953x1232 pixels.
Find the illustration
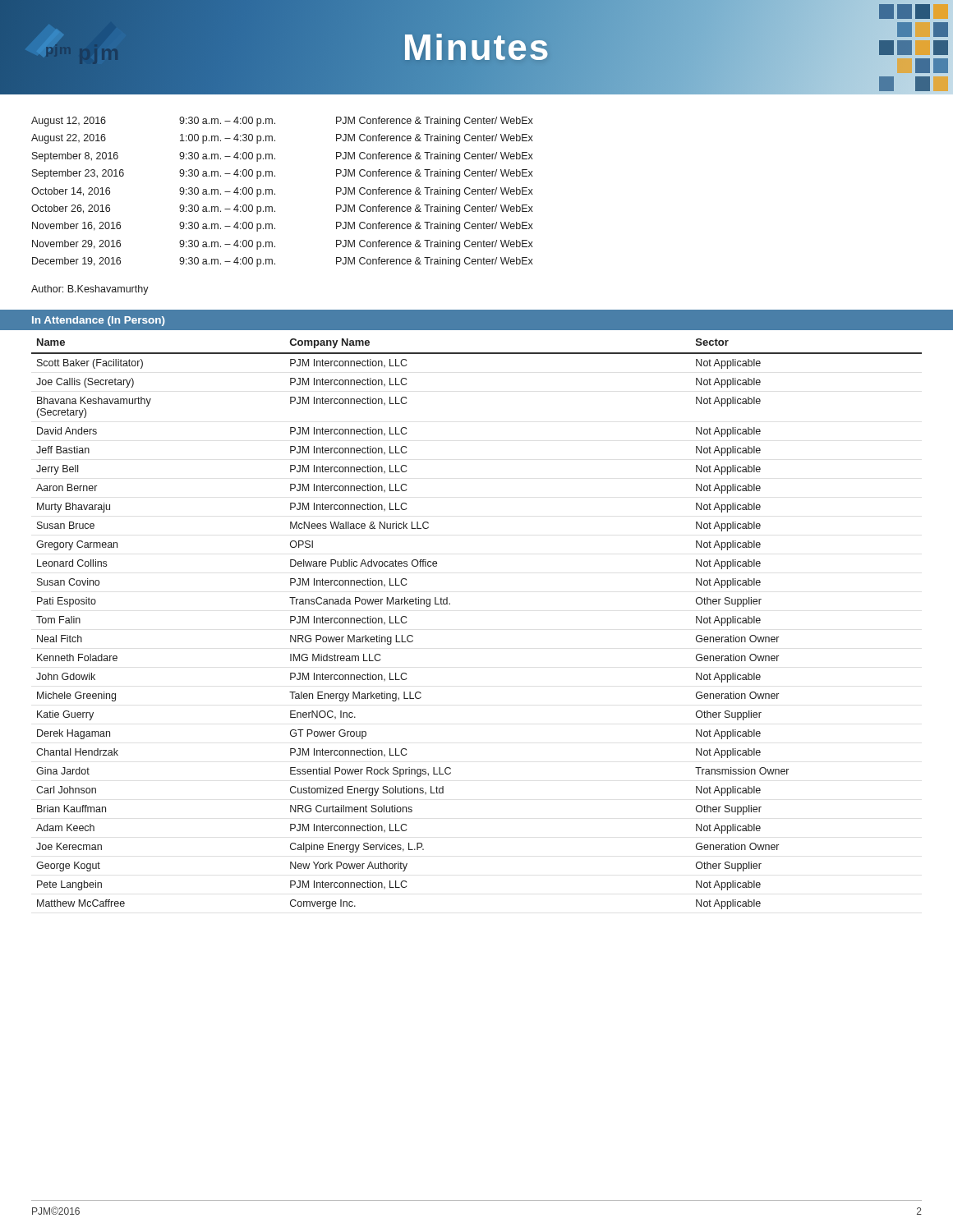click(871, 47)
